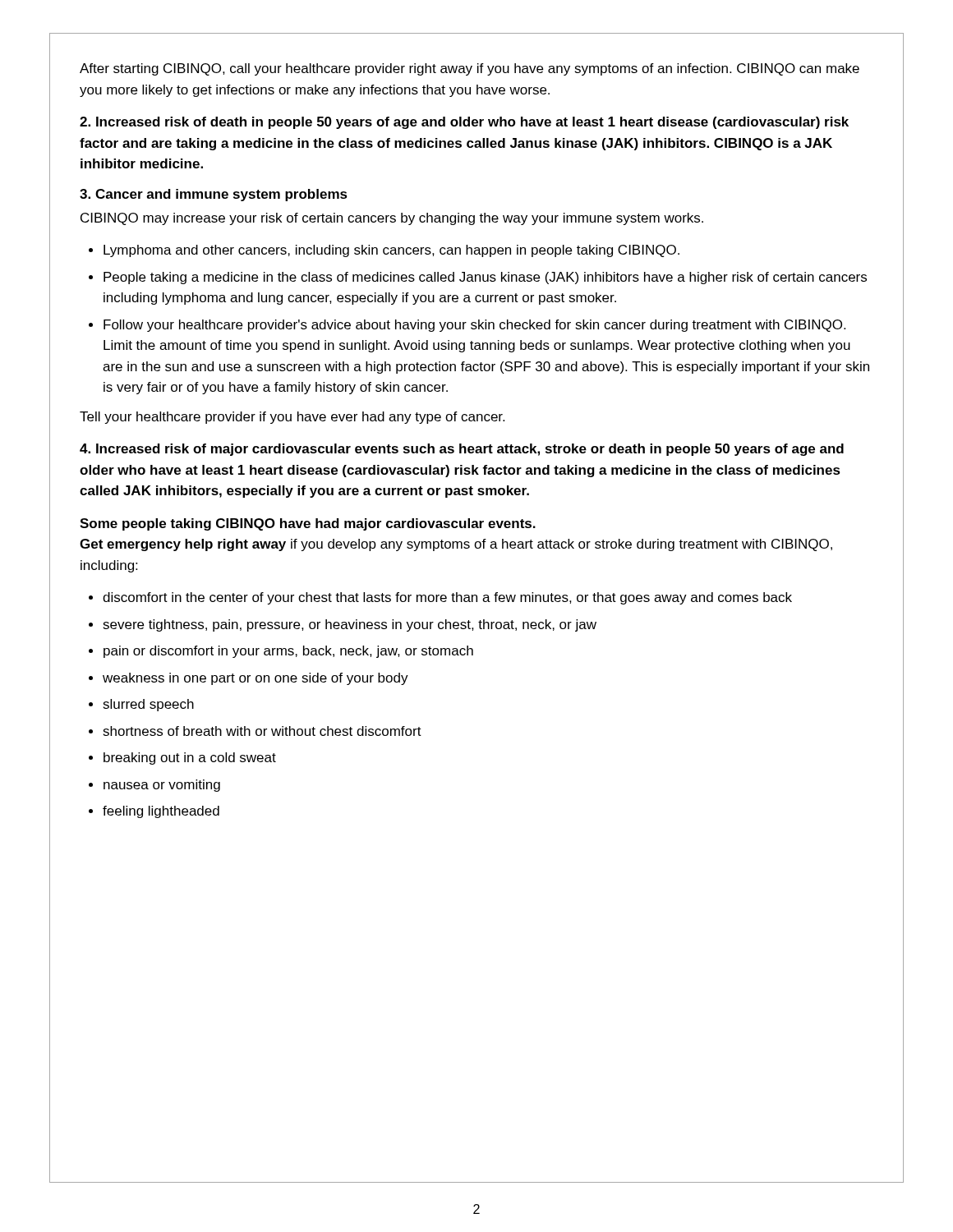Viewport: 953px width, 1232px height.
Task: Locate the text "feeling lightheaded"
Action: 161,811
